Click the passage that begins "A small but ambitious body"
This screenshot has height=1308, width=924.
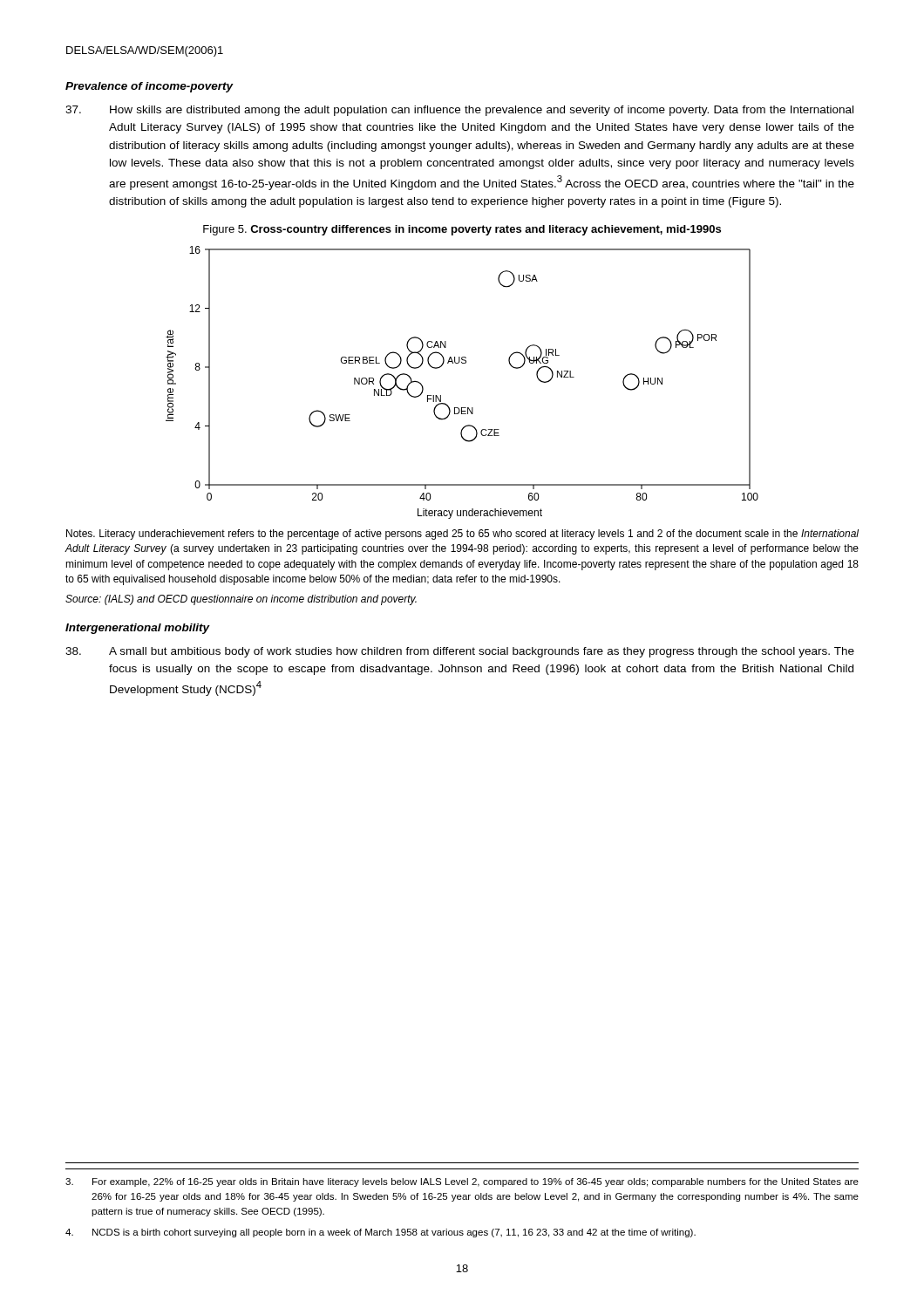460,670
